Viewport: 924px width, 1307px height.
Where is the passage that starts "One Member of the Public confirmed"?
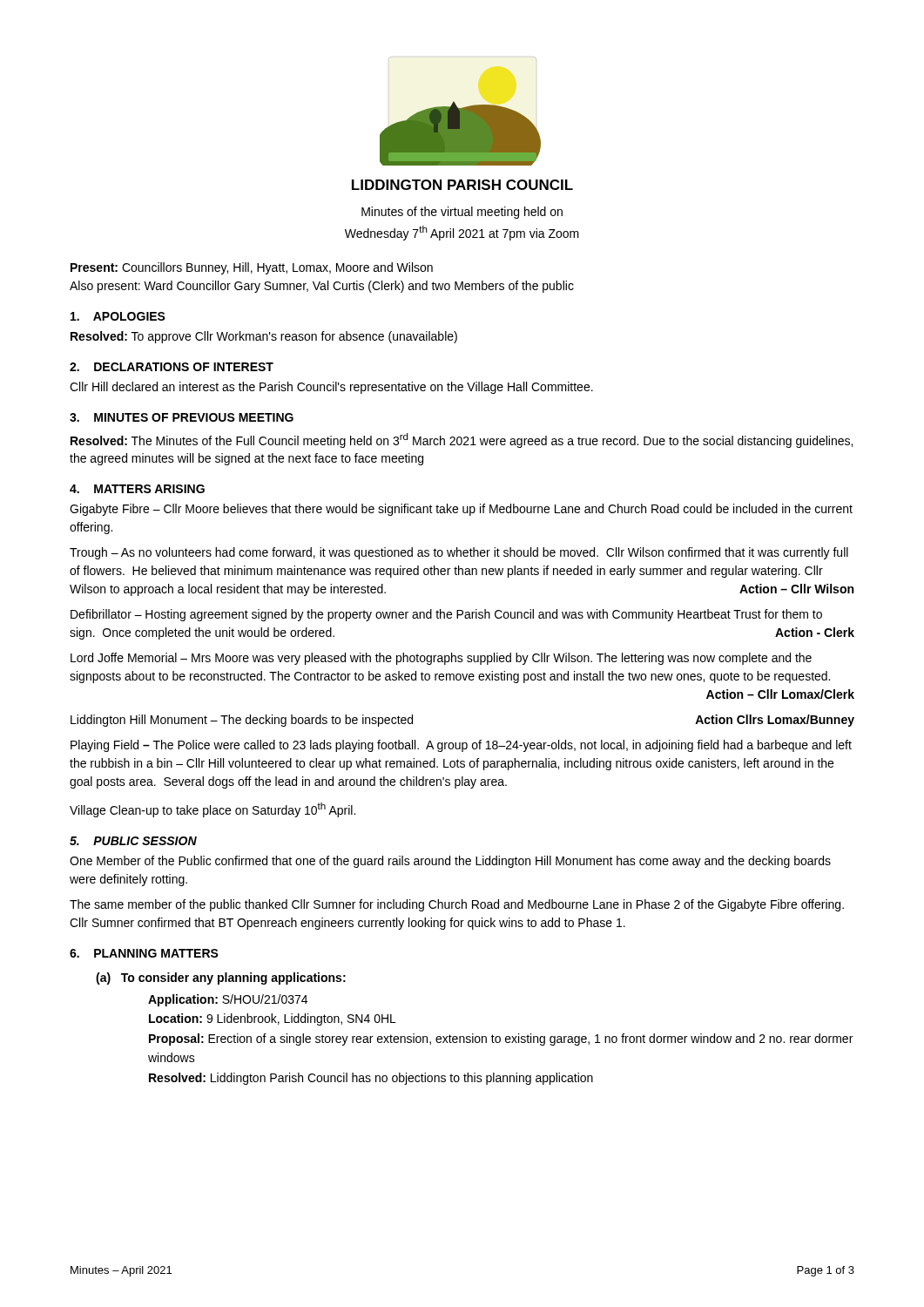tap(450, 870)
